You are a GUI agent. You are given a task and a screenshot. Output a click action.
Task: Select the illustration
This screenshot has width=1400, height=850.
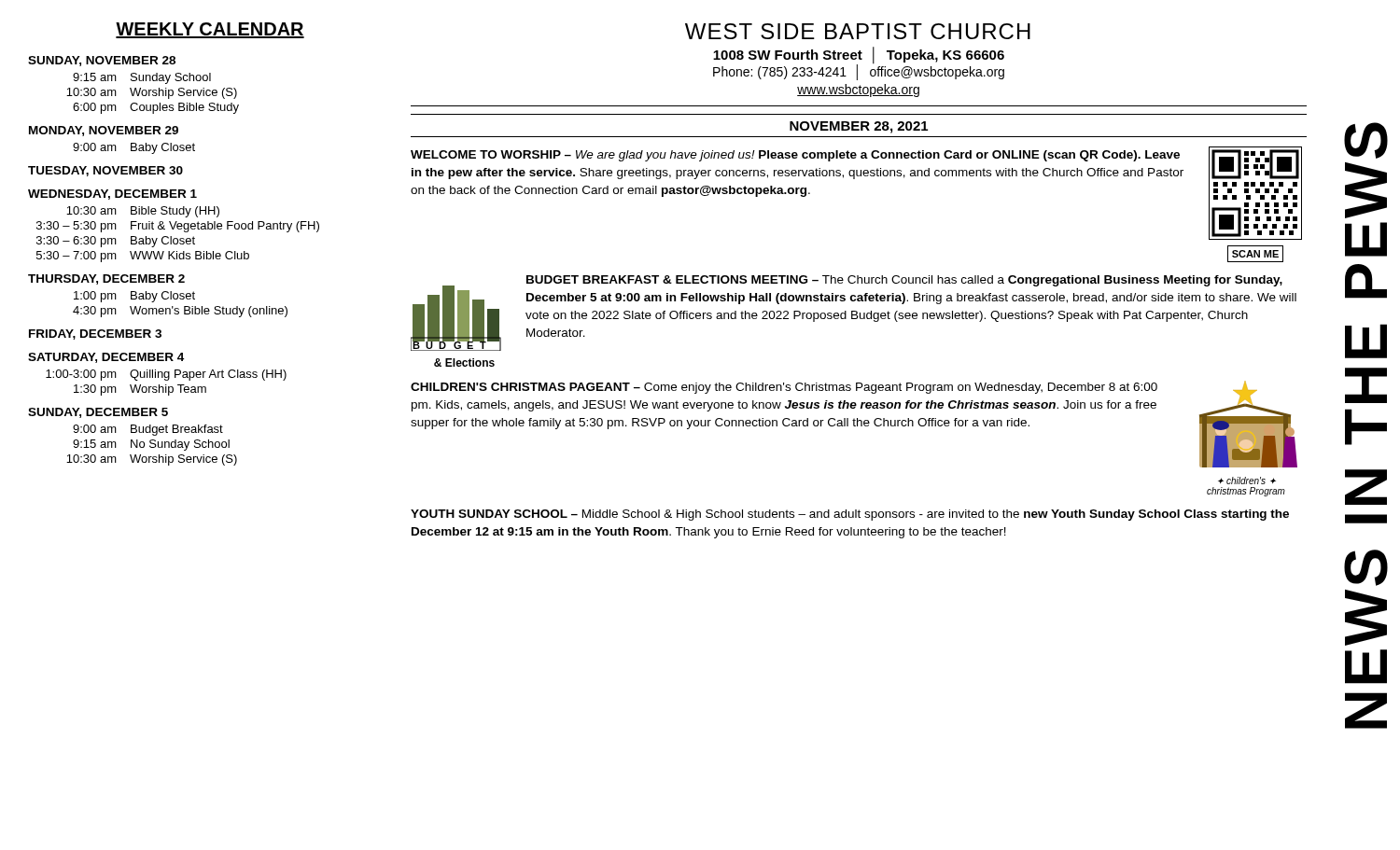click(1246, 438)
